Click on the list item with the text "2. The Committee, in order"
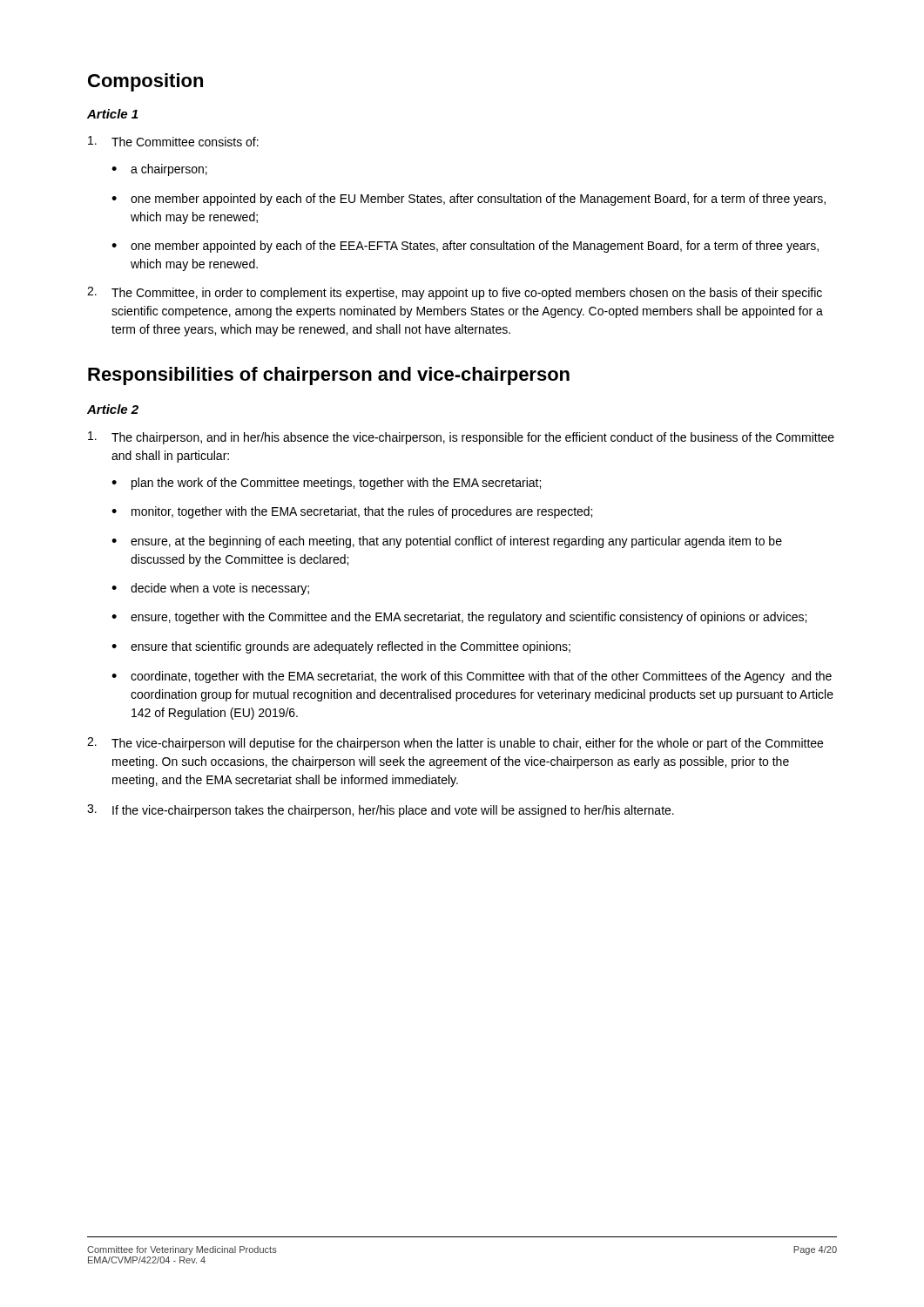This screenshot has height=1307, width=924. [x=462, y=311]
